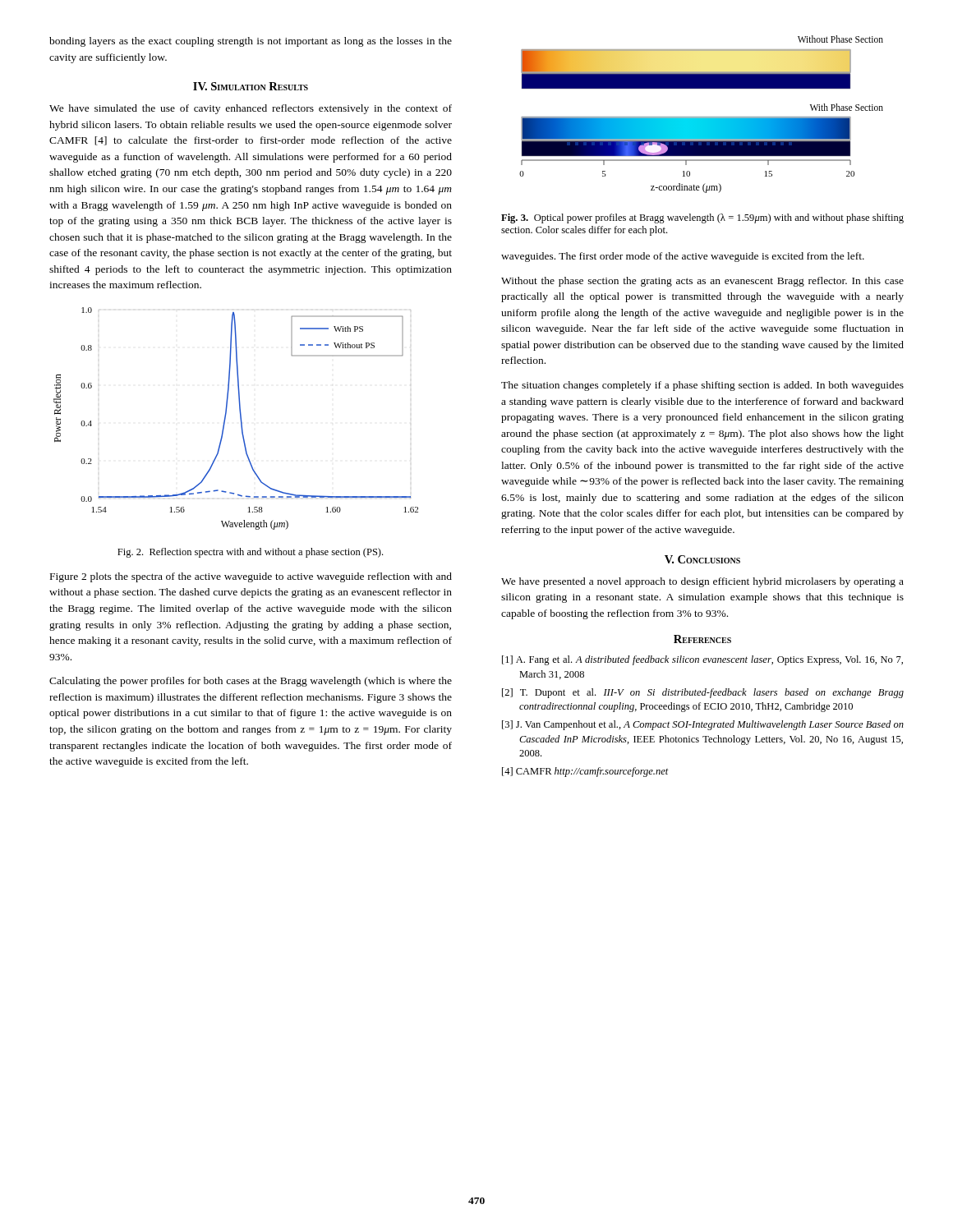Point to the passage starting "We have simulated the use of cavity"
953x1232 pixels.
tap(251, 197)
